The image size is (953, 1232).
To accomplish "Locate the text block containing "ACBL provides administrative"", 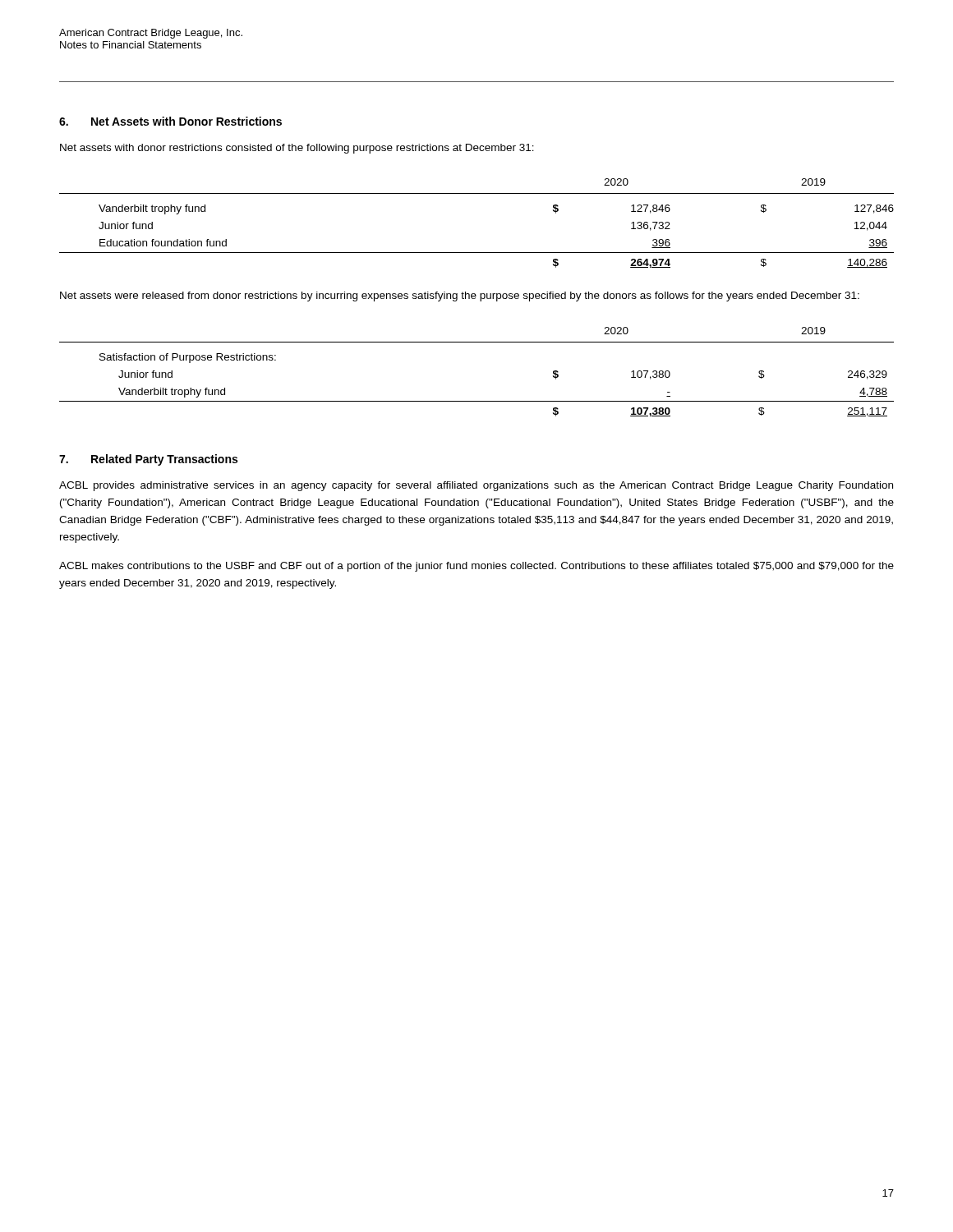I will [x=476, y=511].
